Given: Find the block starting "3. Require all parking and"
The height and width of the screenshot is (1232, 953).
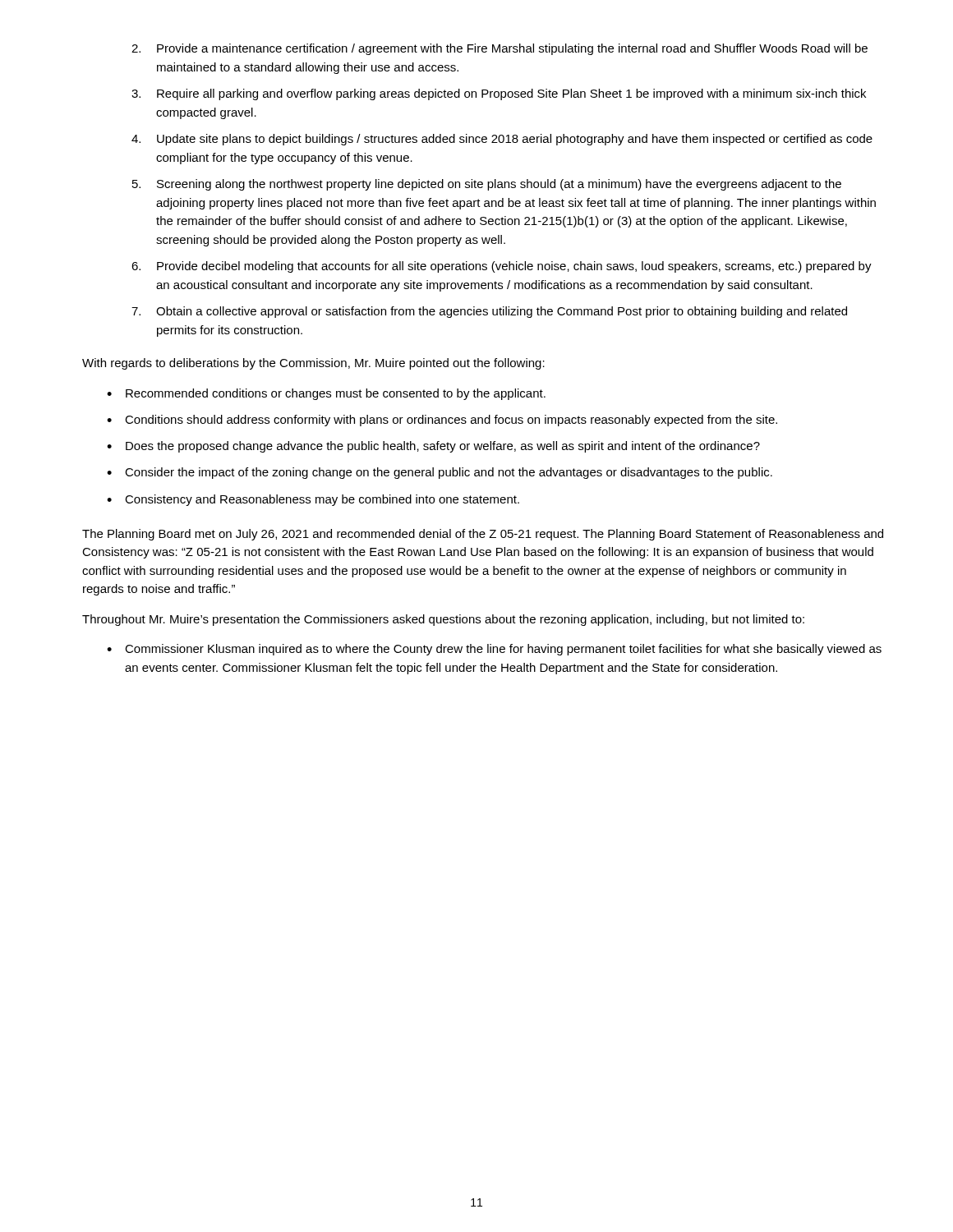Looking at the screenshot, I should [509, 103].
